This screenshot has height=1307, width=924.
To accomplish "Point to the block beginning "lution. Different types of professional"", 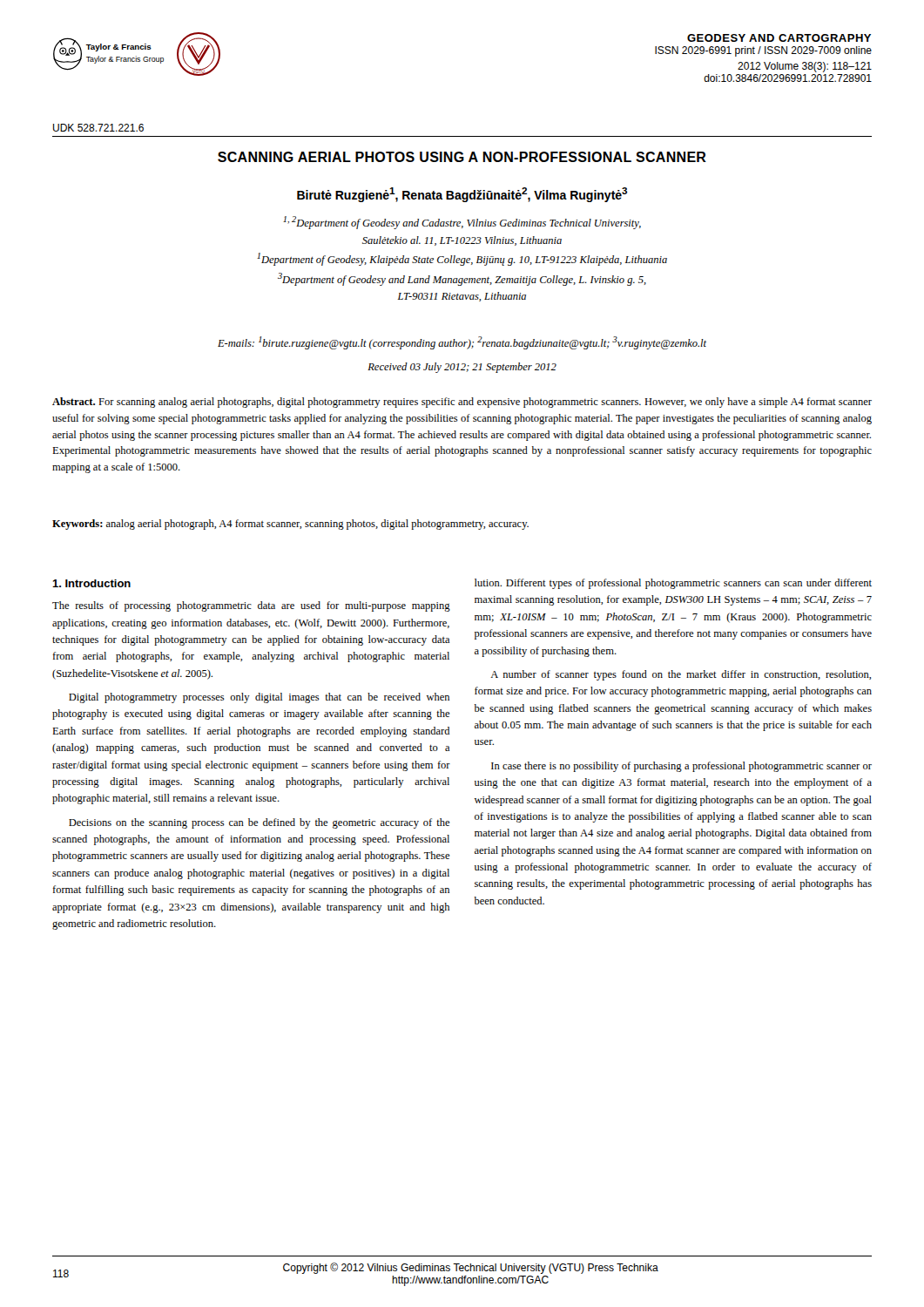I will [673, 584].
